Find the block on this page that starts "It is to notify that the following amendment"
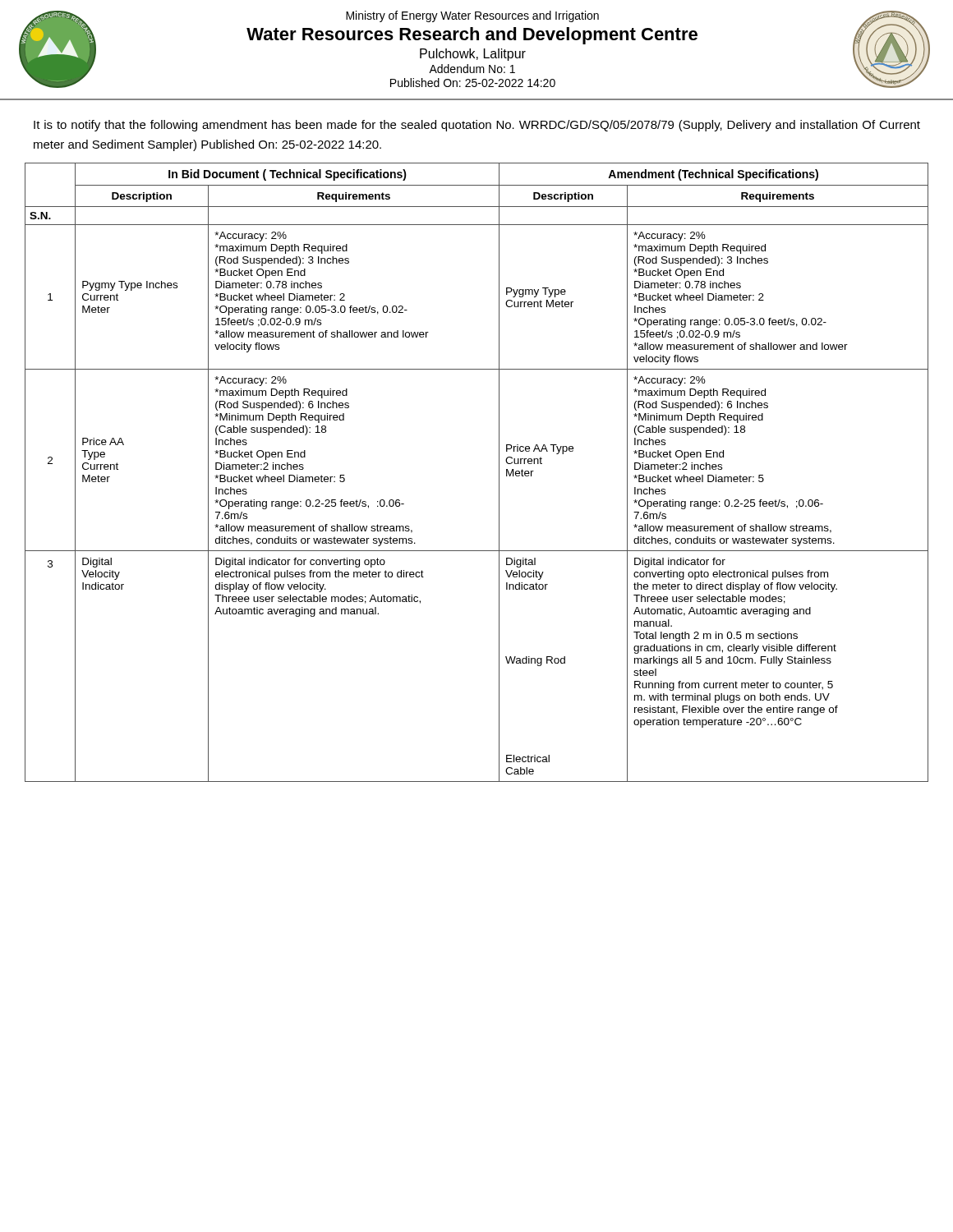 (x=476, y=134)
